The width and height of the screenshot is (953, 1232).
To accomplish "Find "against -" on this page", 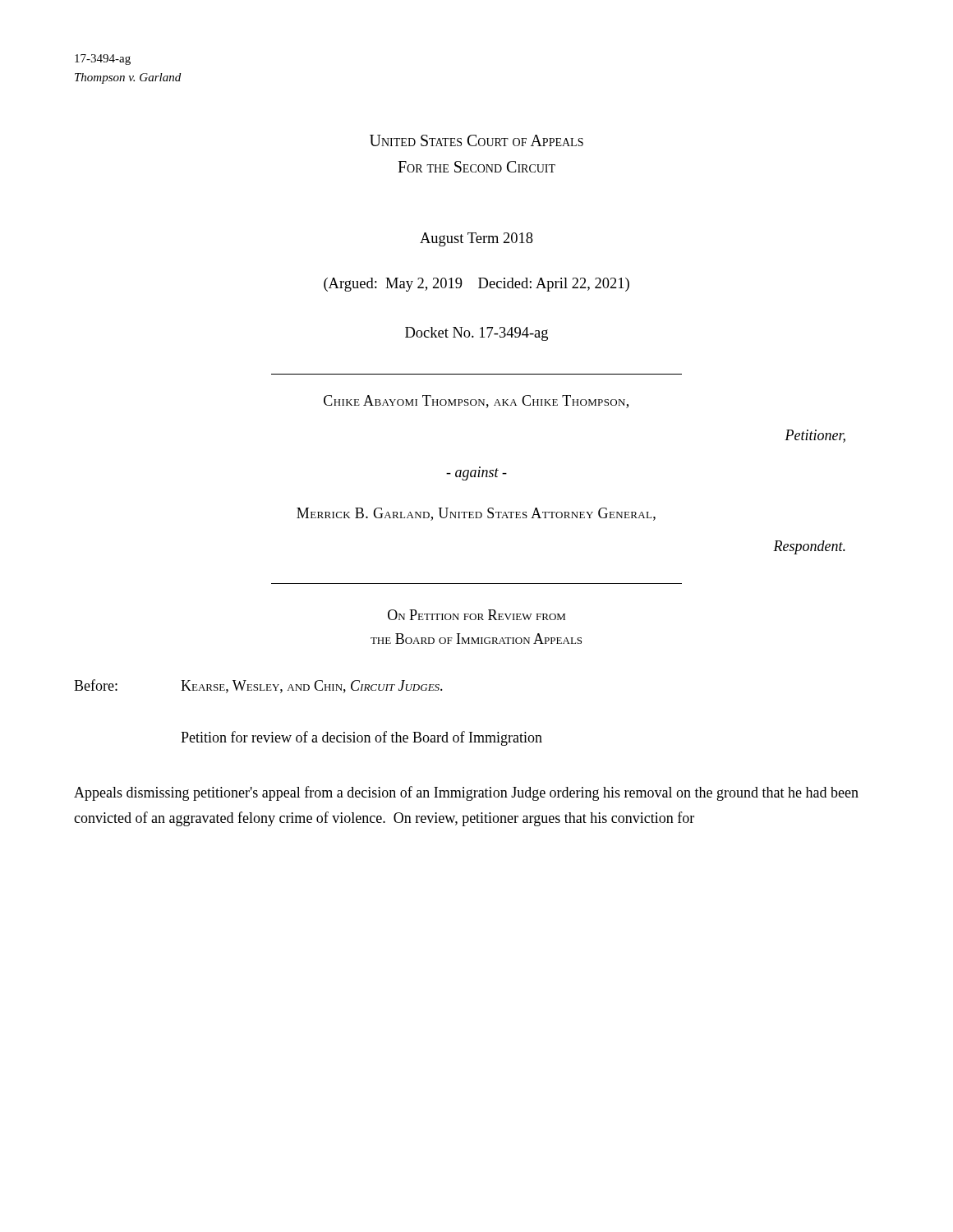I will 476,472.
